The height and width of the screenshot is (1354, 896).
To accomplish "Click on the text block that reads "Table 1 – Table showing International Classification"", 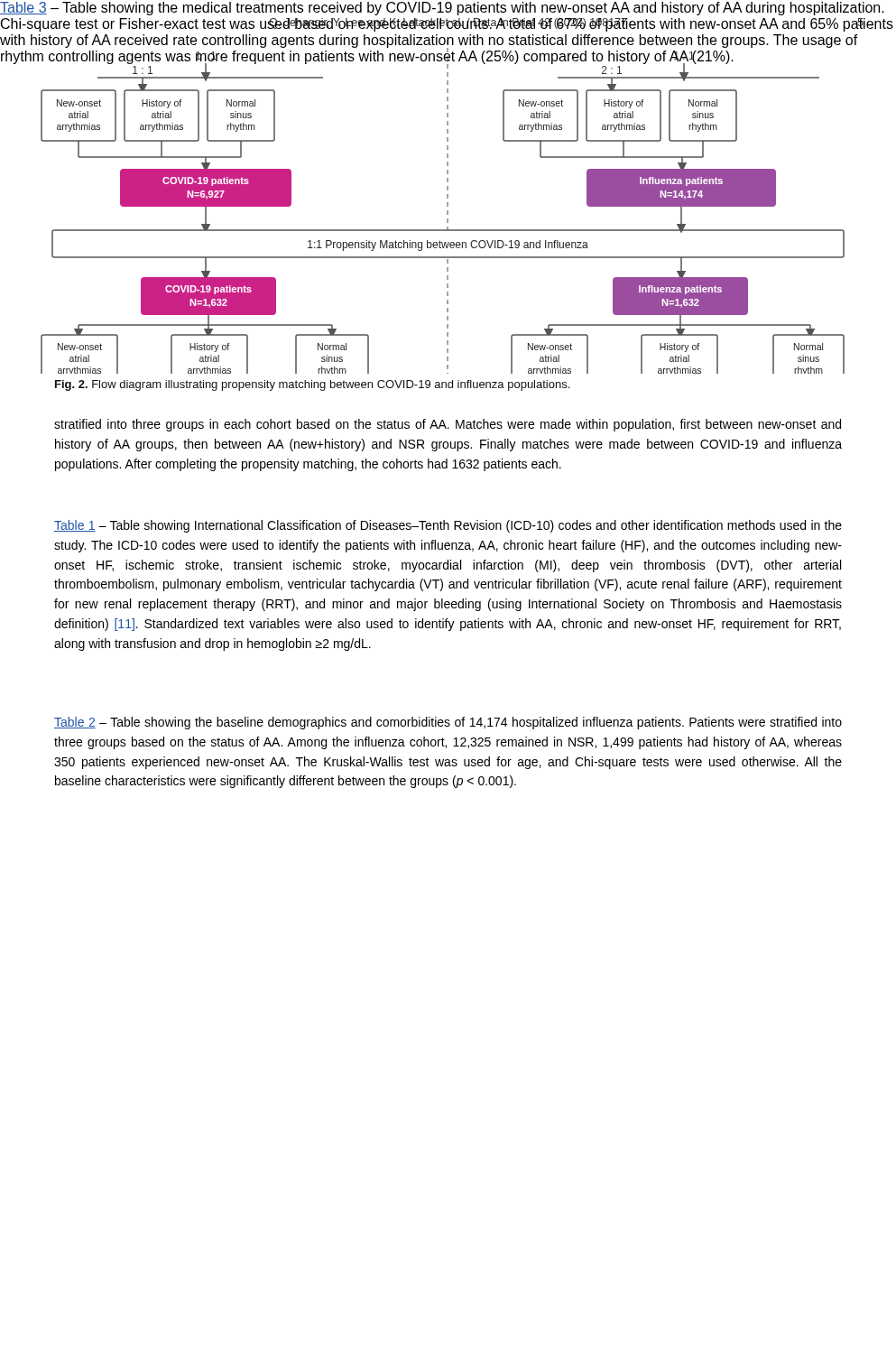I will [x=448, y=584].
